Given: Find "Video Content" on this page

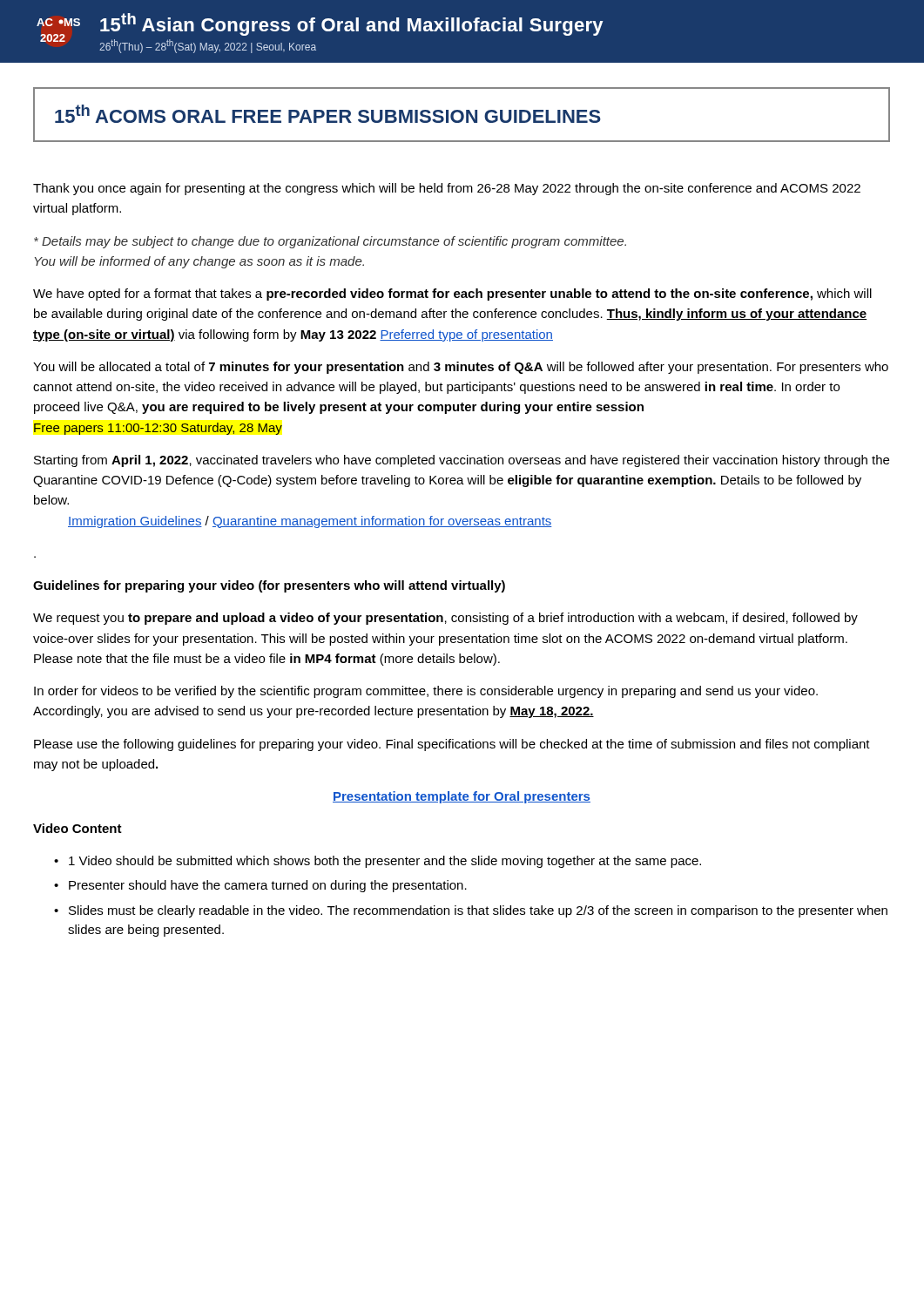Looking at the screenshot, I should click(78, 828).
